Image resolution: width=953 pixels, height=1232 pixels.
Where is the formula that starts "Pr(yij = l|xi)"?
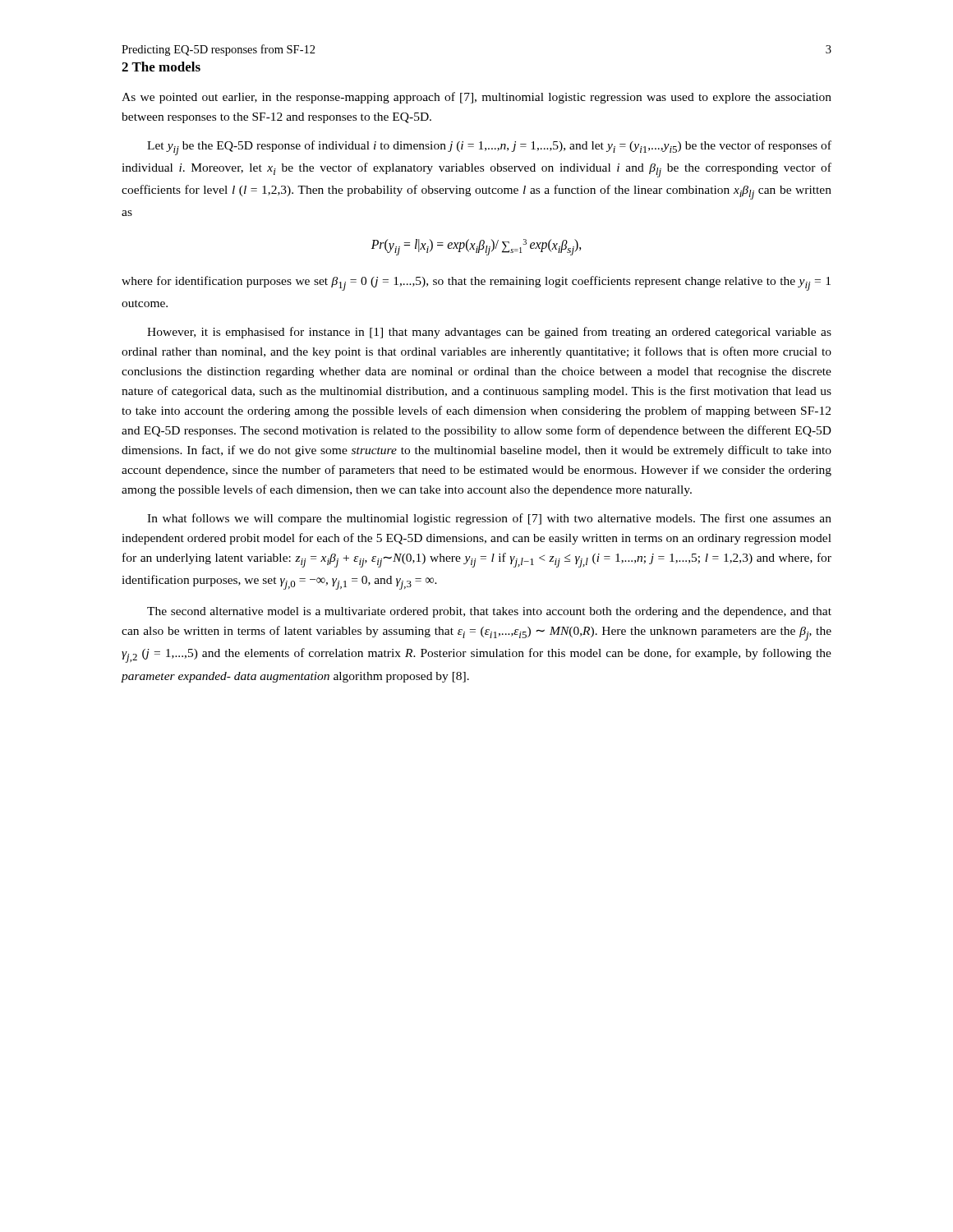476,246
